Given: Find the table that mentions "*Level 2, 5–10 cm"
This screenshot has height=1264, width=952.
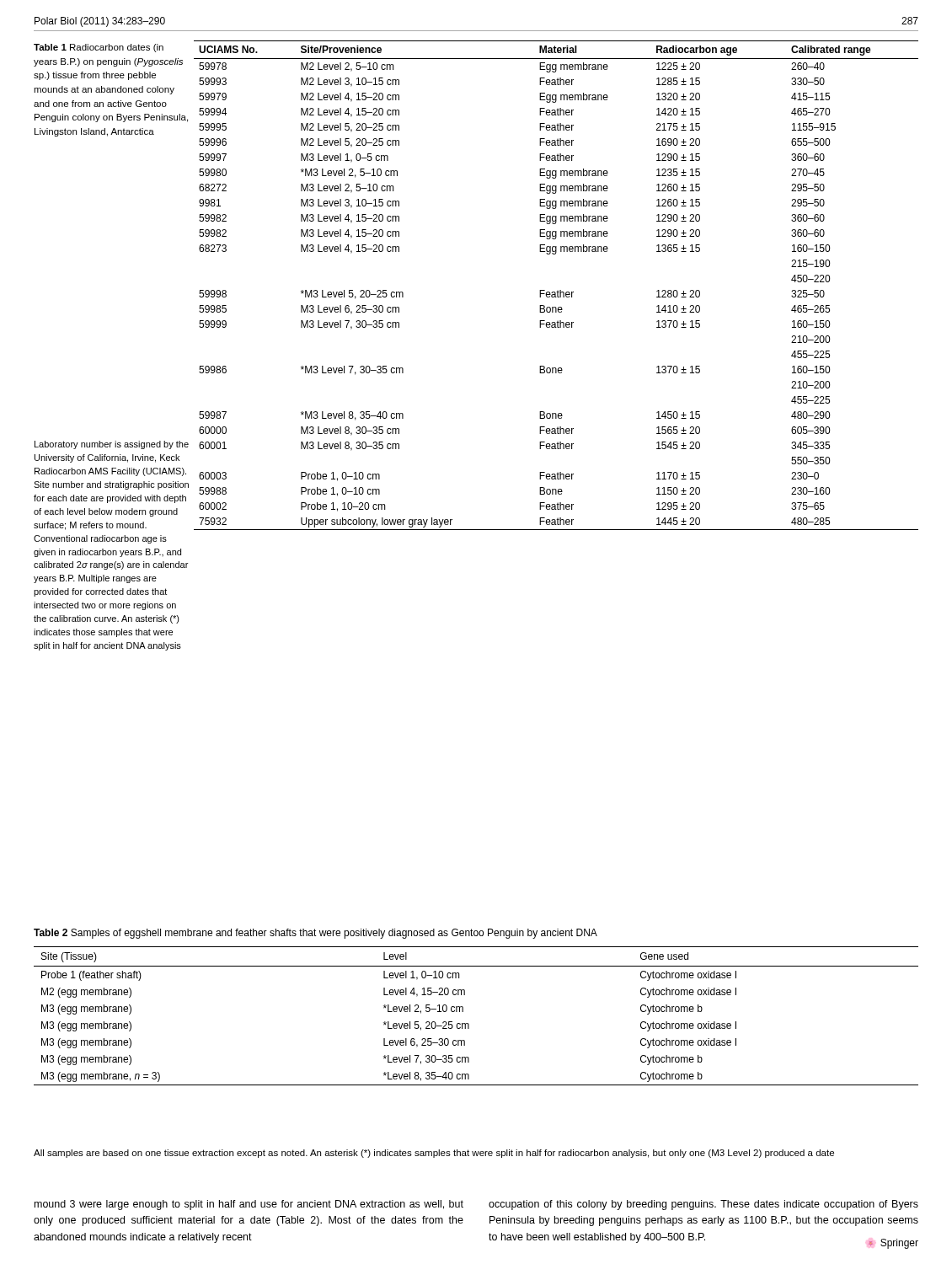Looking at the screenshot, I should coord(476,1019).
